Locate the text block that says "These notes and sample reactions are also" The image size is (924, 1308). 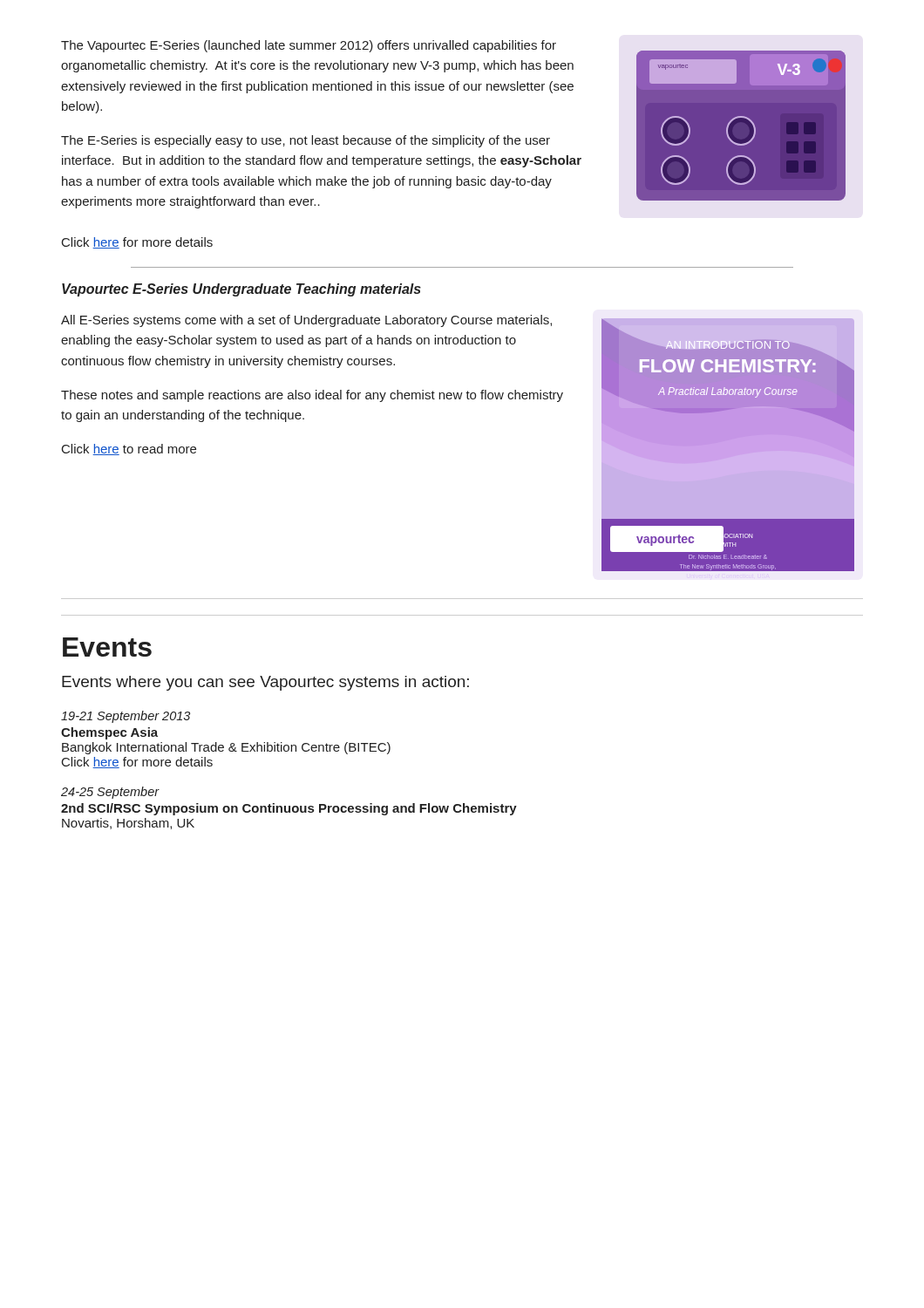pos(312,404)
